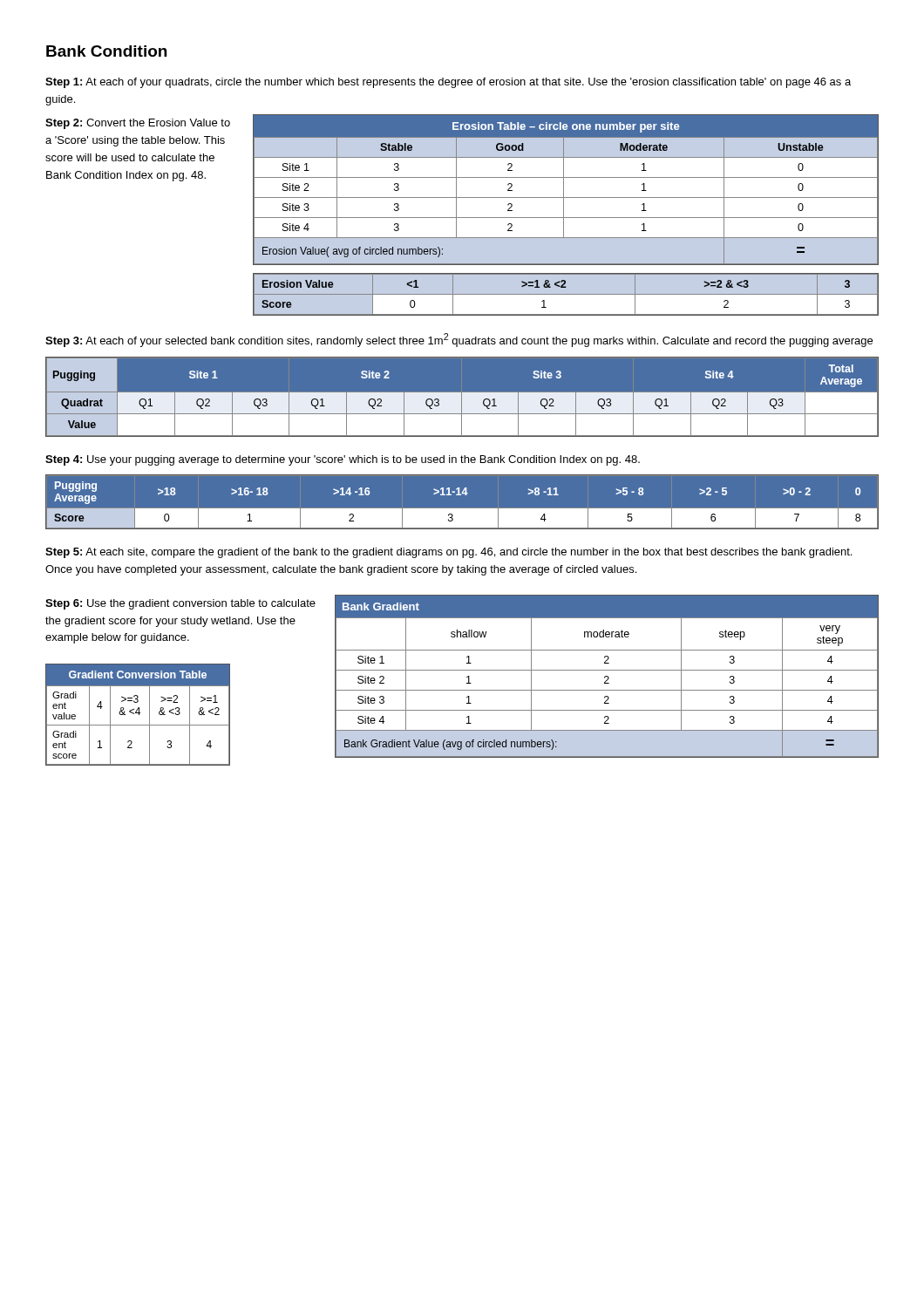Select the region starting "Step 1: At each"

pos(448,90)
